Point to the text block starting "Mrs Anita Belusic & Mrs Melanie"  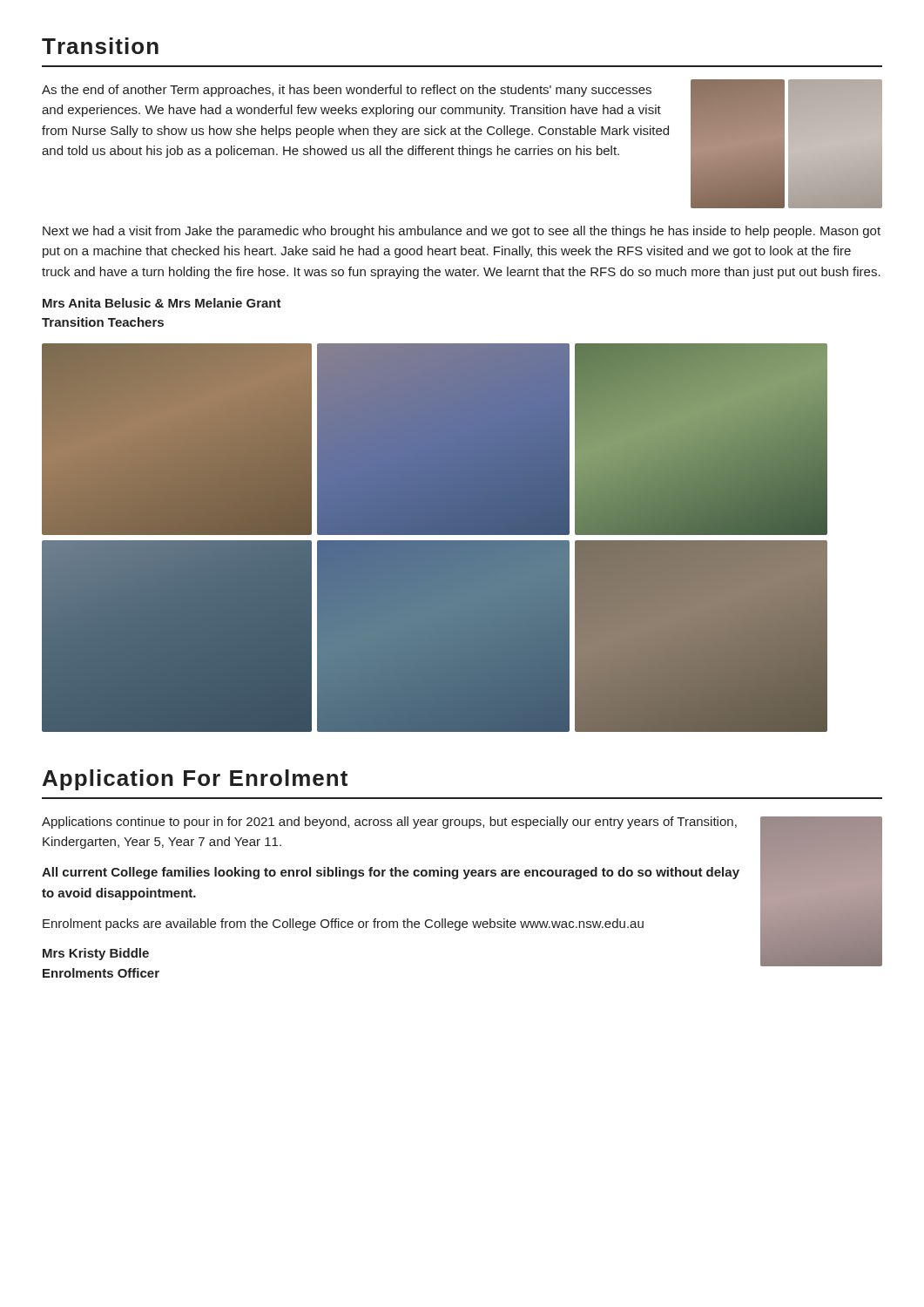tap(161, 312)
